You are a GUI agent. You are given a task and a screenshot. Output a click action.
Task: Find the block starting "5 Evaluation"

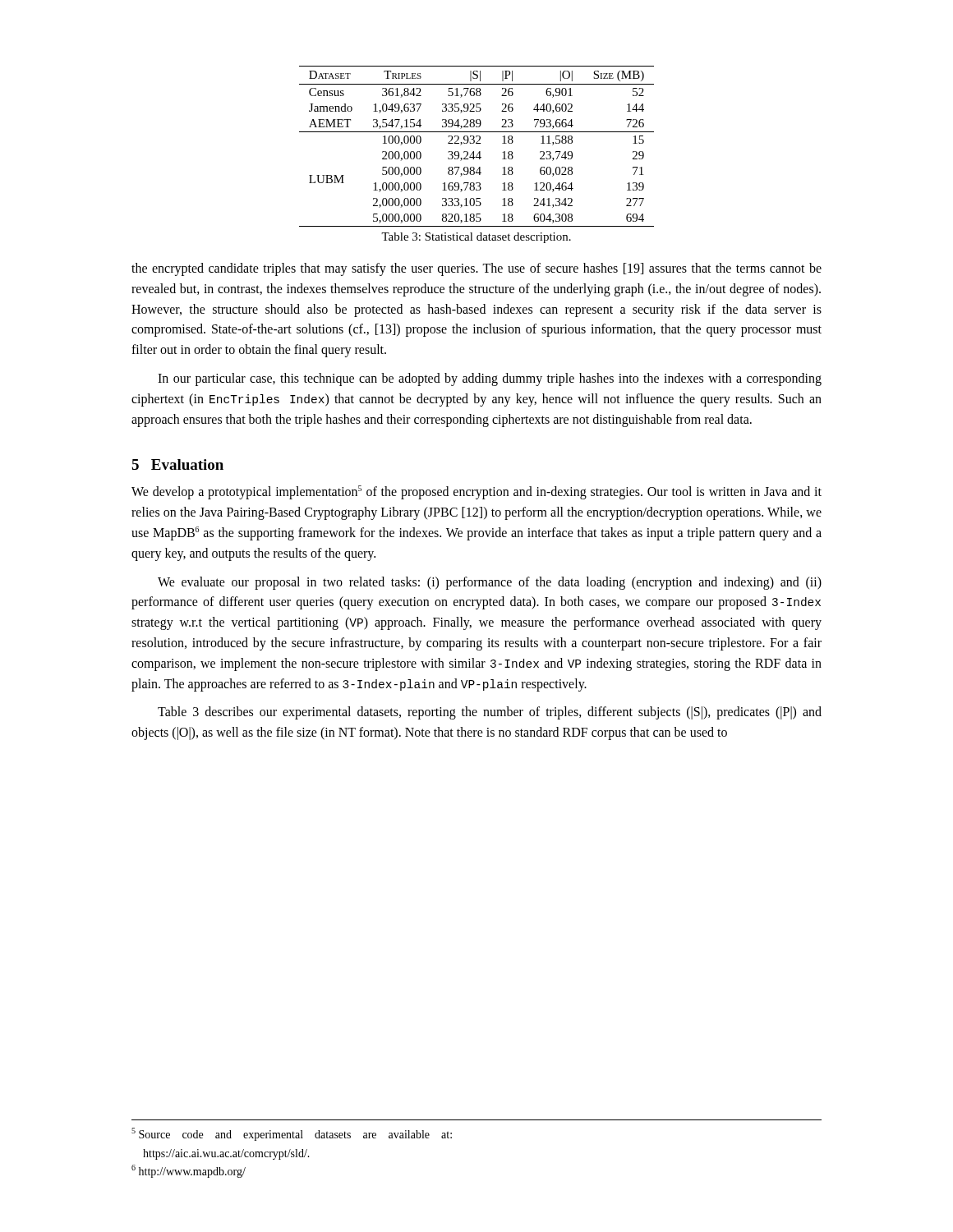tap(178, 465)
